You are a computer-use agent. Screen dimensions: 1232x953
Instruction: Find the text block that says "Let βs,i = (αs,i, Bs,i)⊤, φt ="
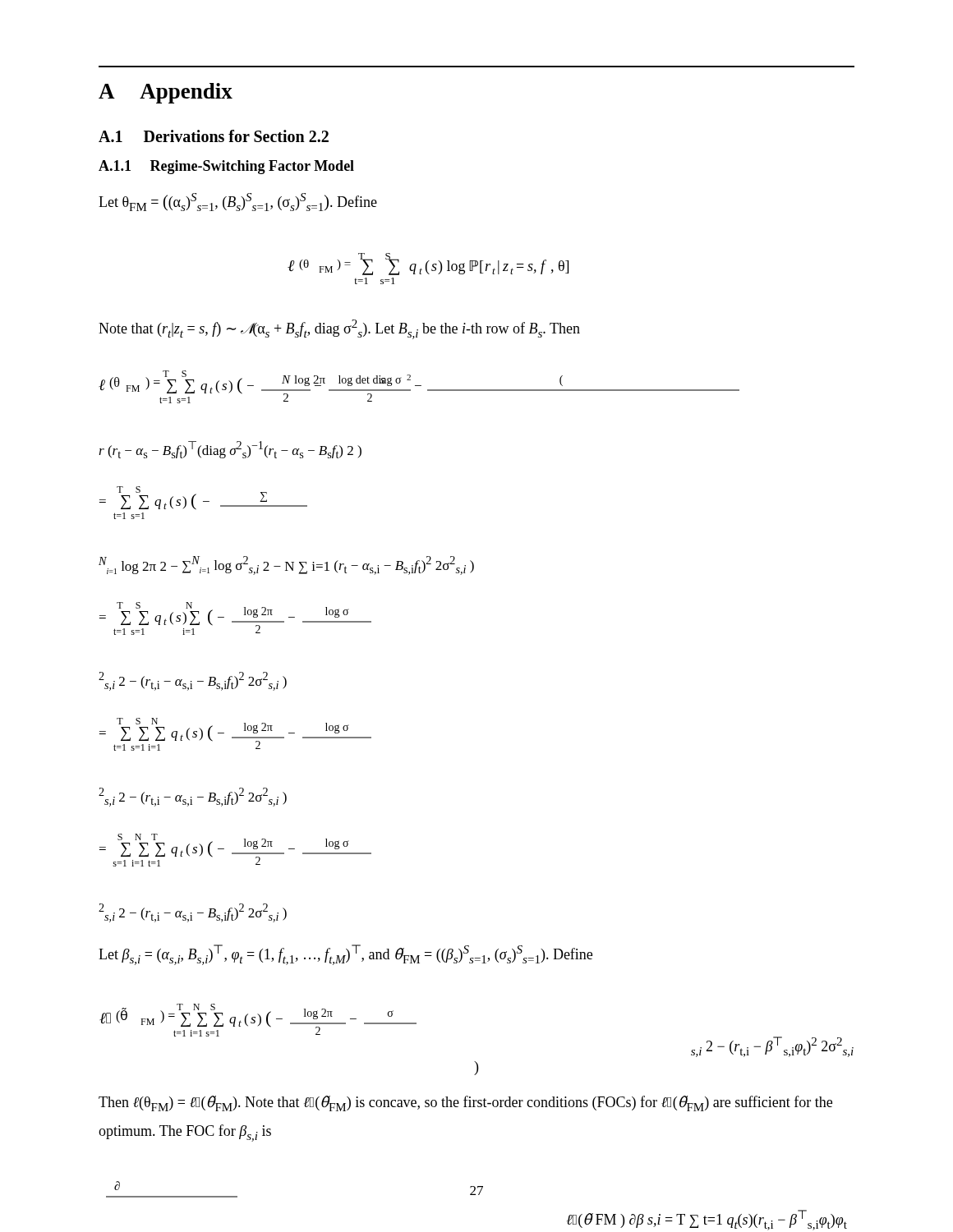[346, 955]
